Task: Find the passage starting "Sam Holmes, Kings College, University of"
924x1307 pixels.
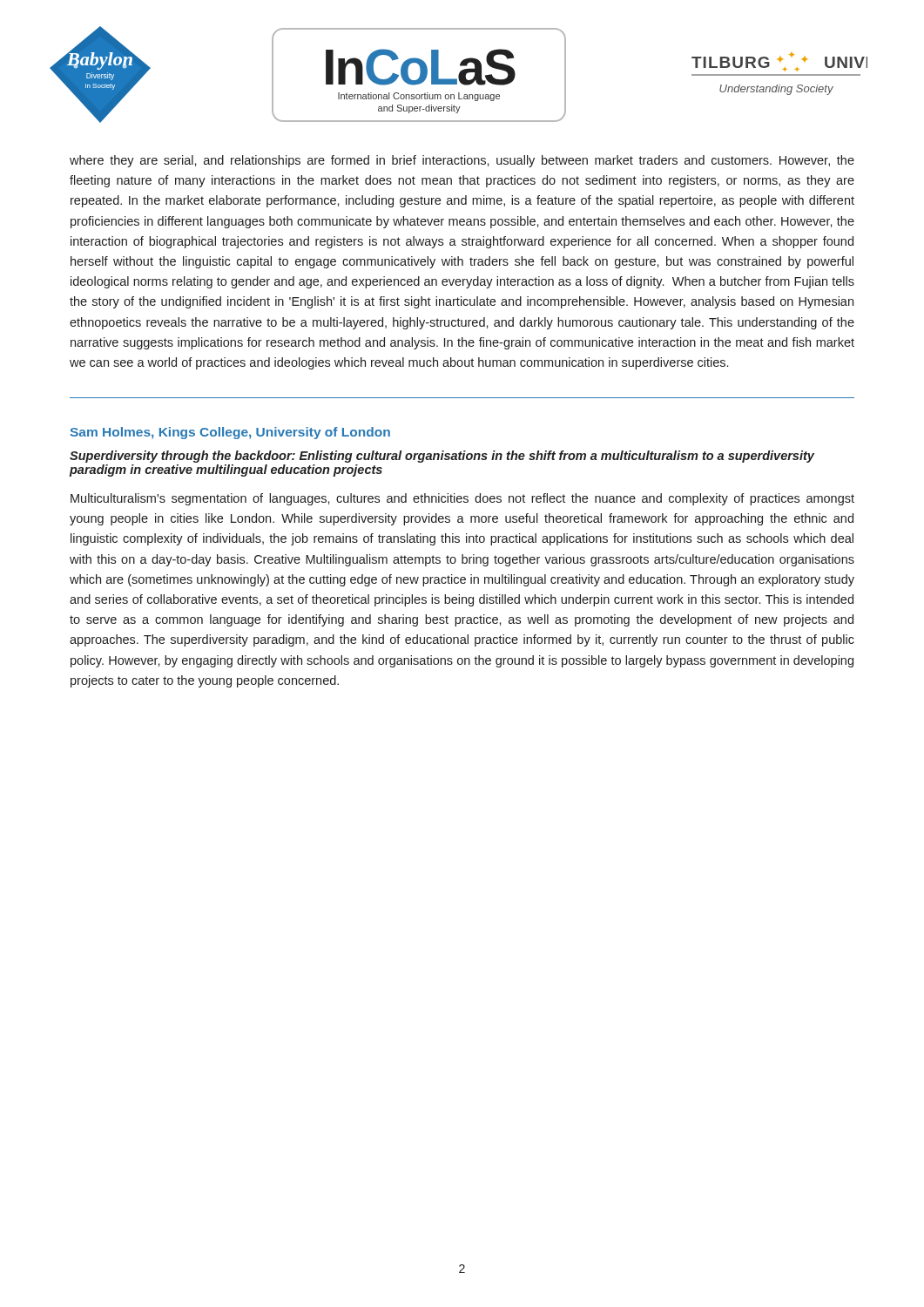Action: pyautogui.click(x=230, y=432)
